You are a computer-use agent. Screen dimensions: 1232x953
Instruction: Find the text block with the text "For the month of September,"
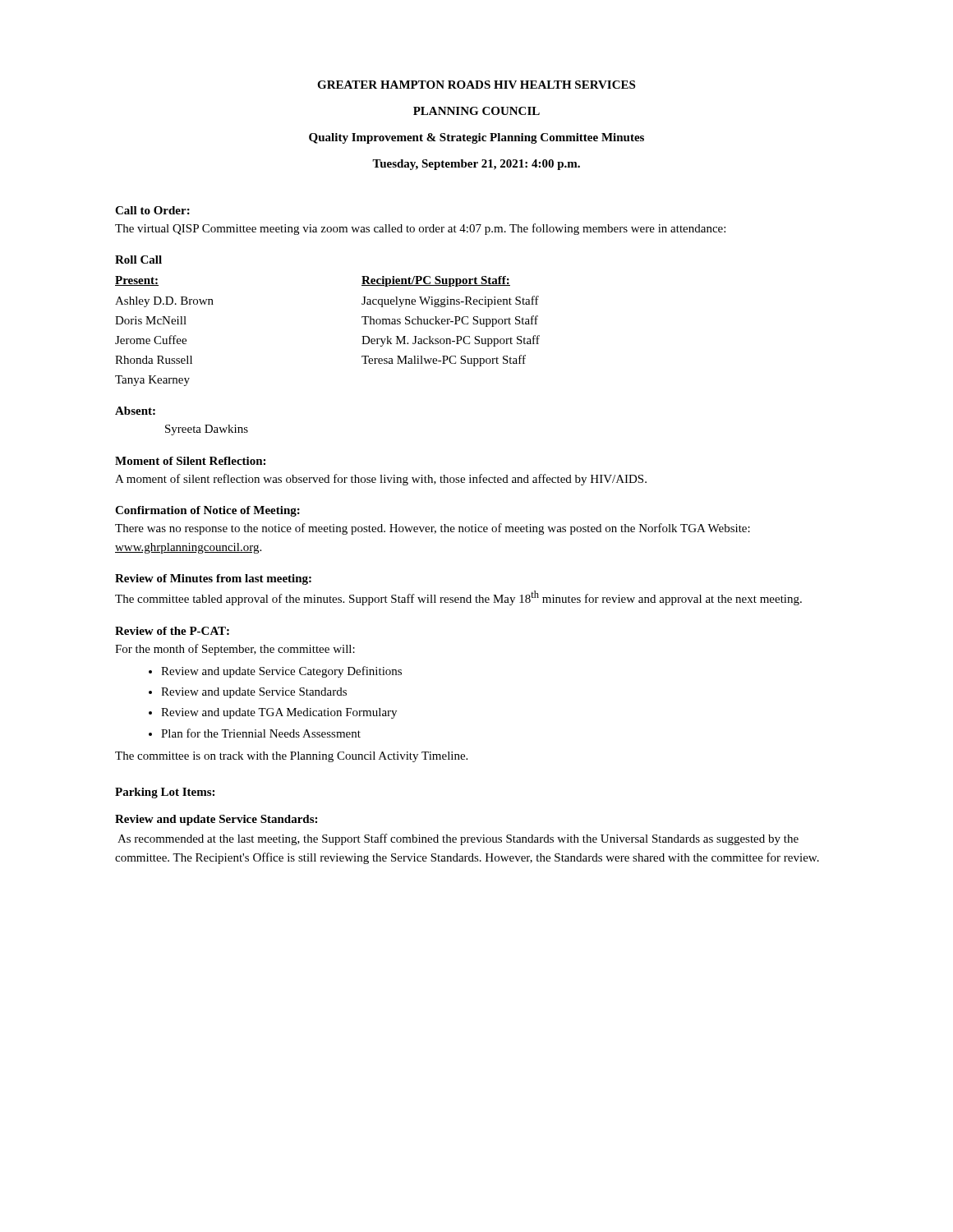click(235, 648)
